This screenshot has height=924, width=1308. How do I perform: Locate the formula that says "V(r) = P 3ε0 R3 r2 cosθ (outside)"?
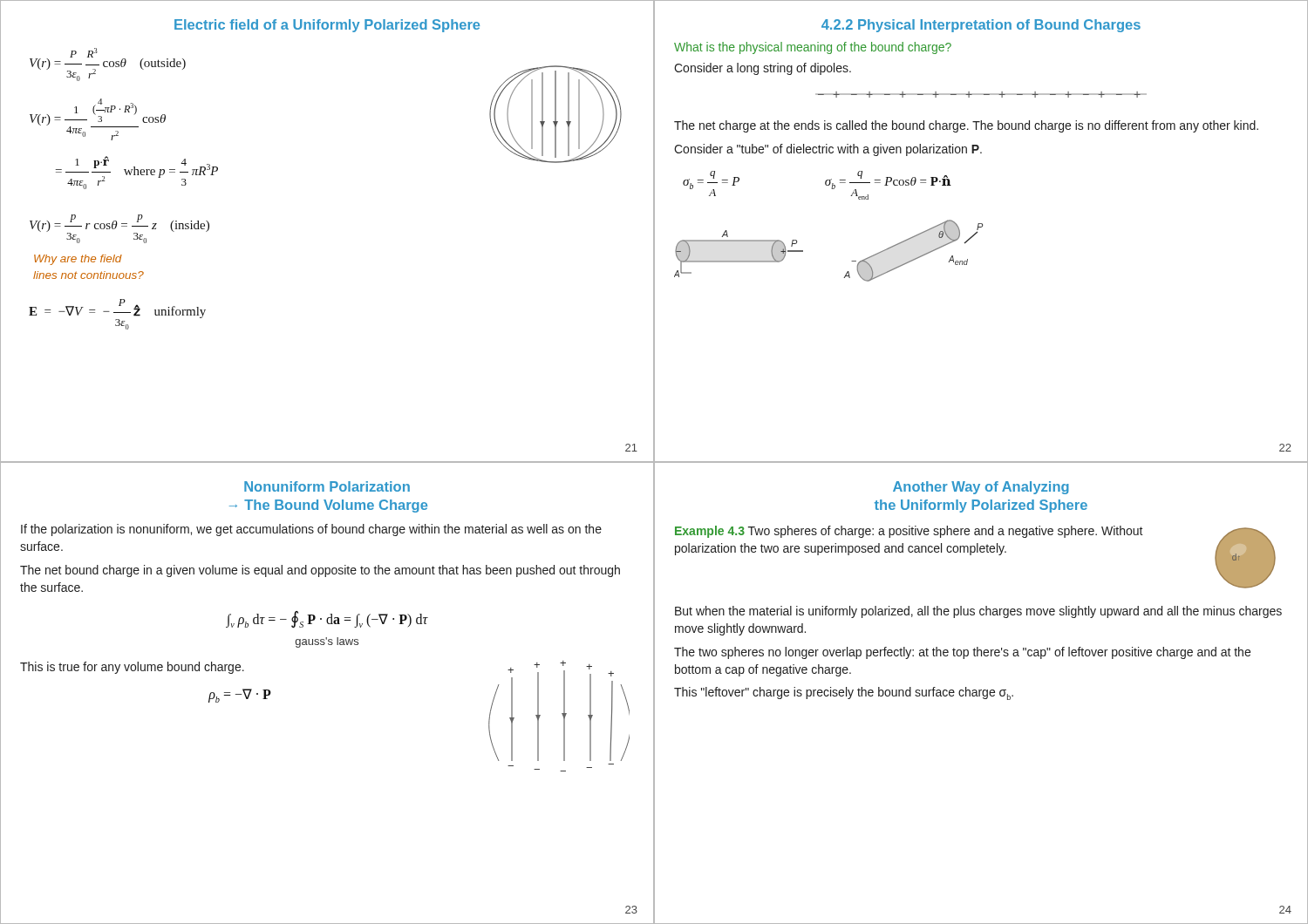(107, 65)
